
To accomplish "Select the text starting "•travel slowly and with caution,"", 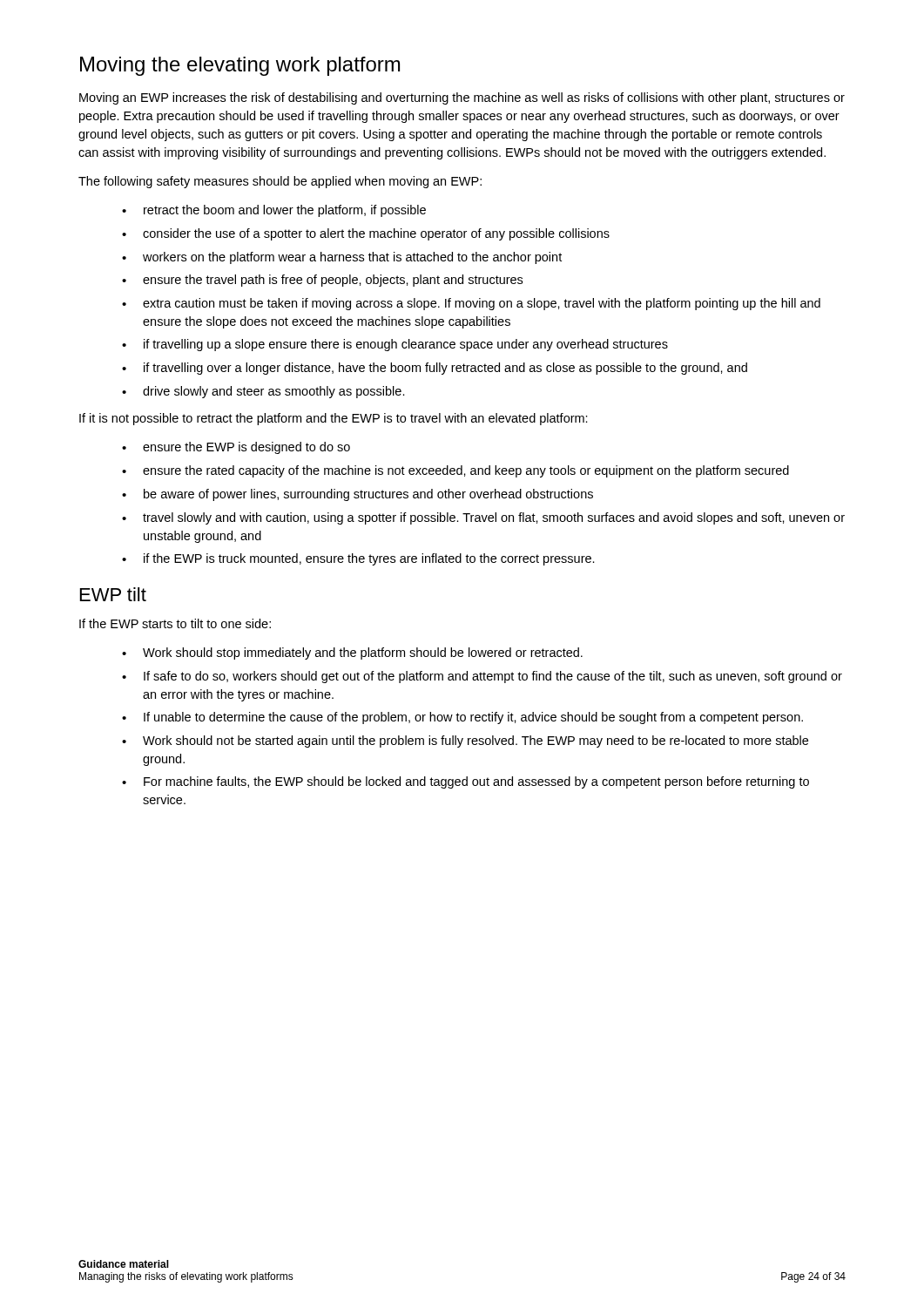I will pyautogui.click(x=484, y=527).
